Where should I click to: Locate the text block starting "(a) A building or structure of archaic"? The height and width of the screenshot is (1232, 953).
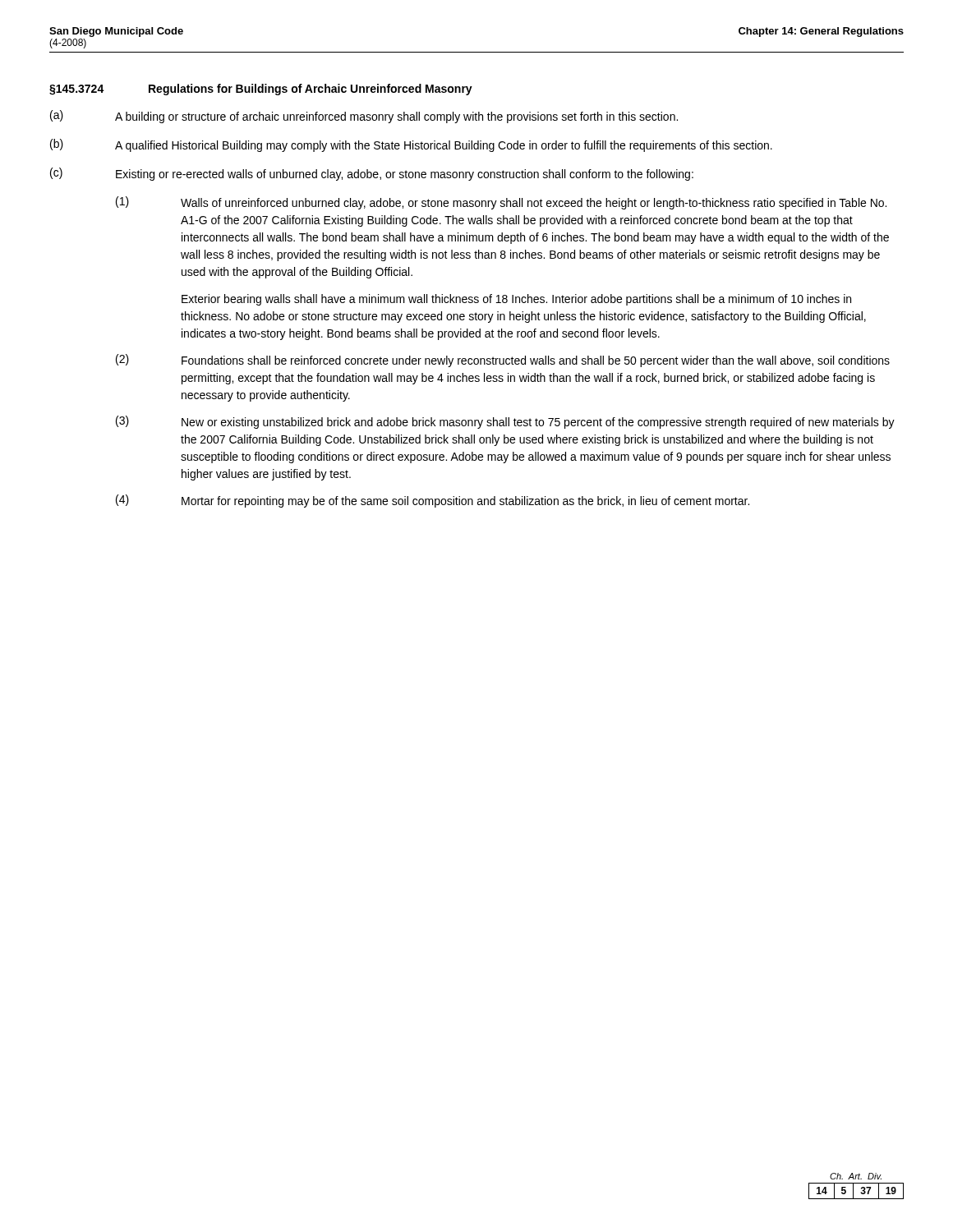476,117
